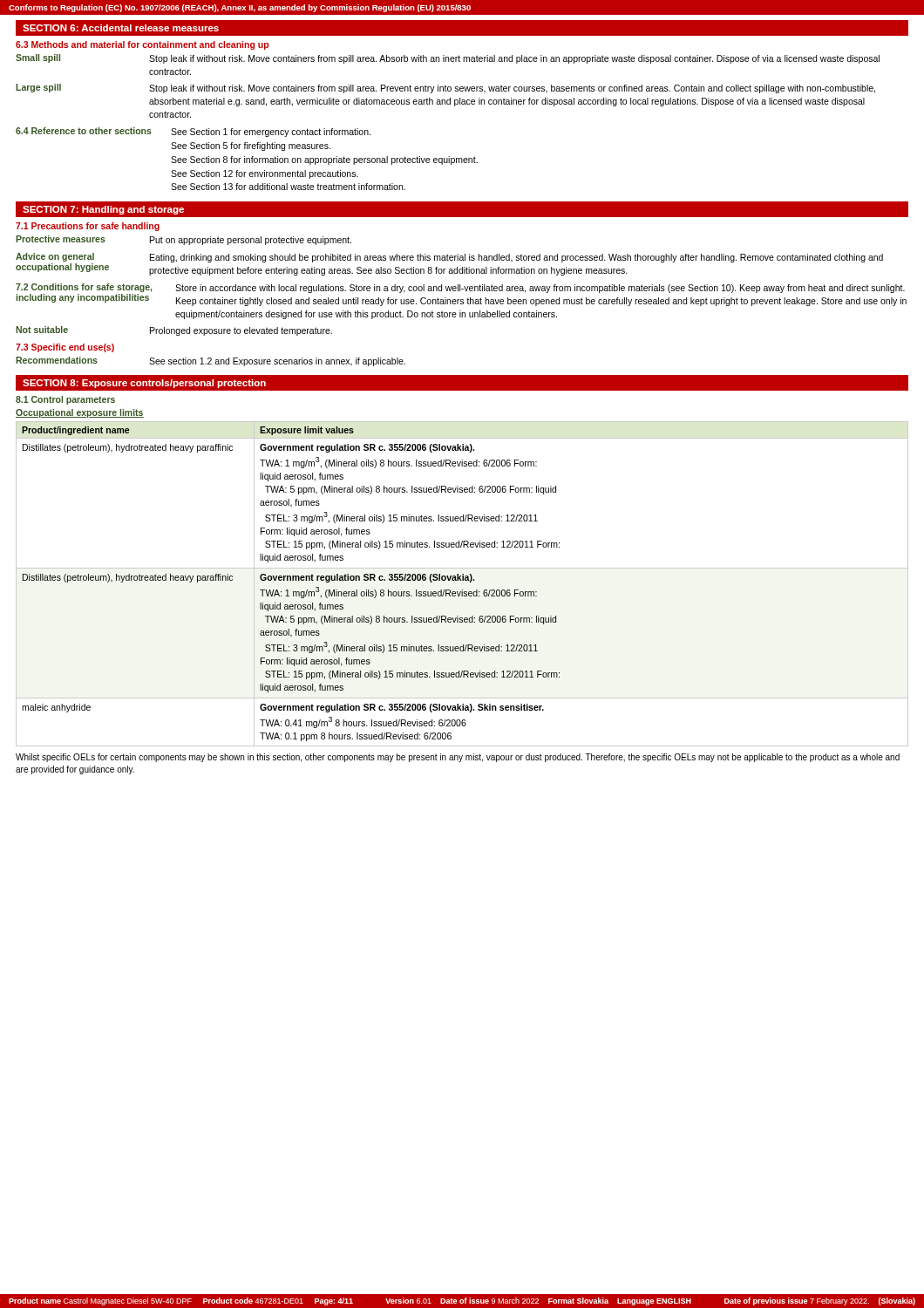924x1308 pixels.
Task: Navigate to the passage starting "SECTION 8: Exposure controls/personal"
Action: (x=144, y=383)
